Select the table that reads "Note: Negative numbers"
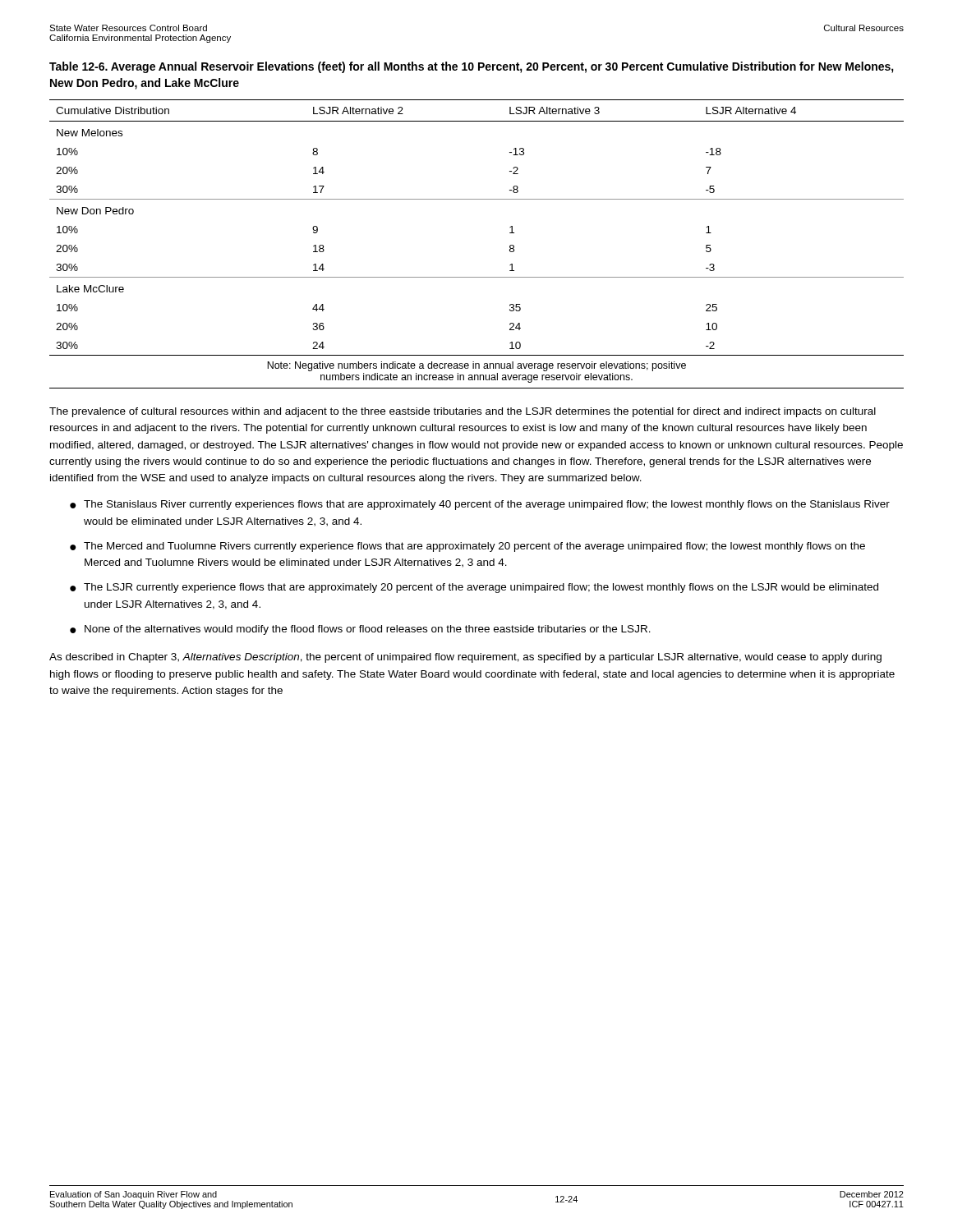This screenshot has height=1232, width=953. 476,244
